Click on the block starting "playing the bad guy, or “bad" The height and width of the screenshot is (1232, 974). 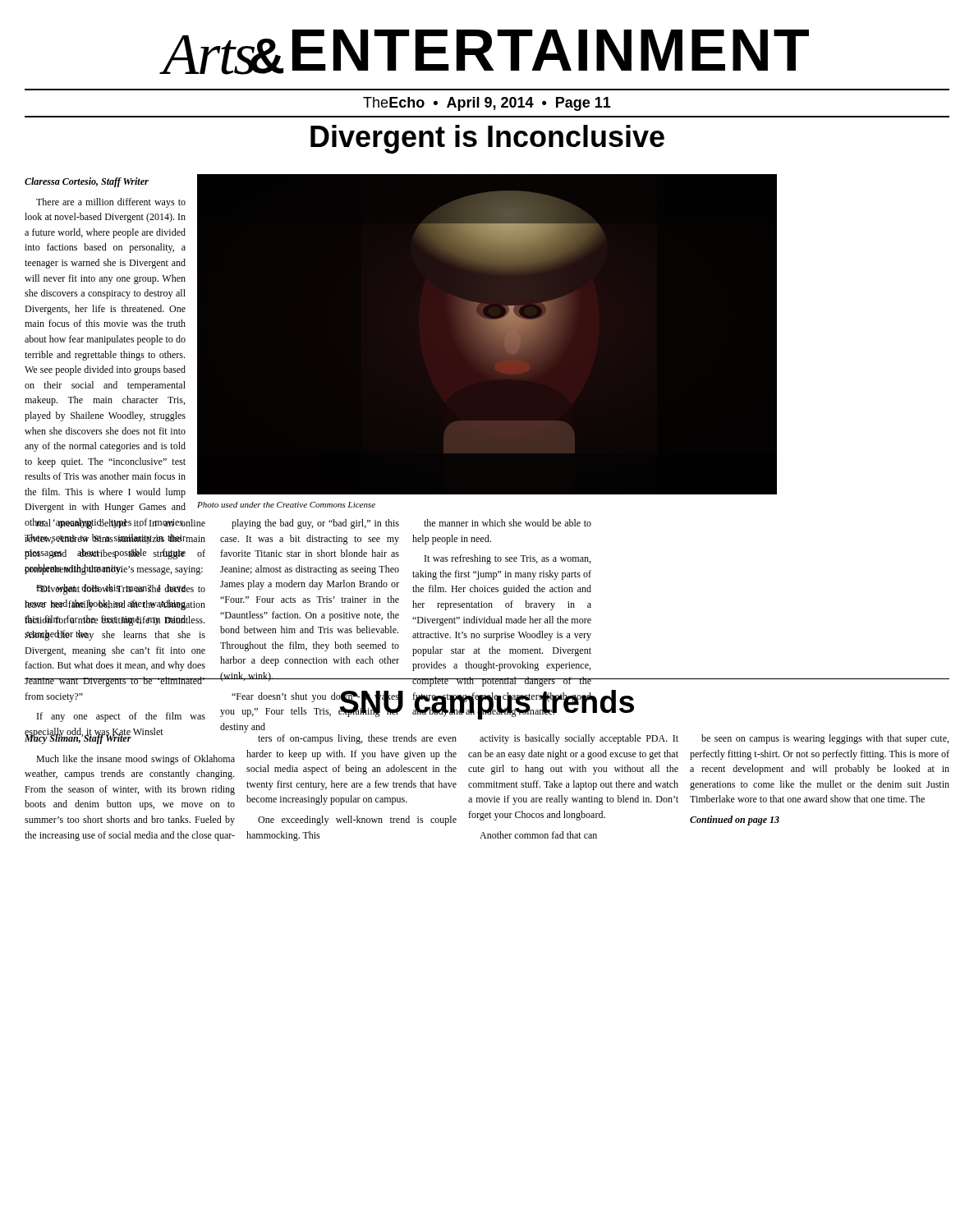[310, 625]
